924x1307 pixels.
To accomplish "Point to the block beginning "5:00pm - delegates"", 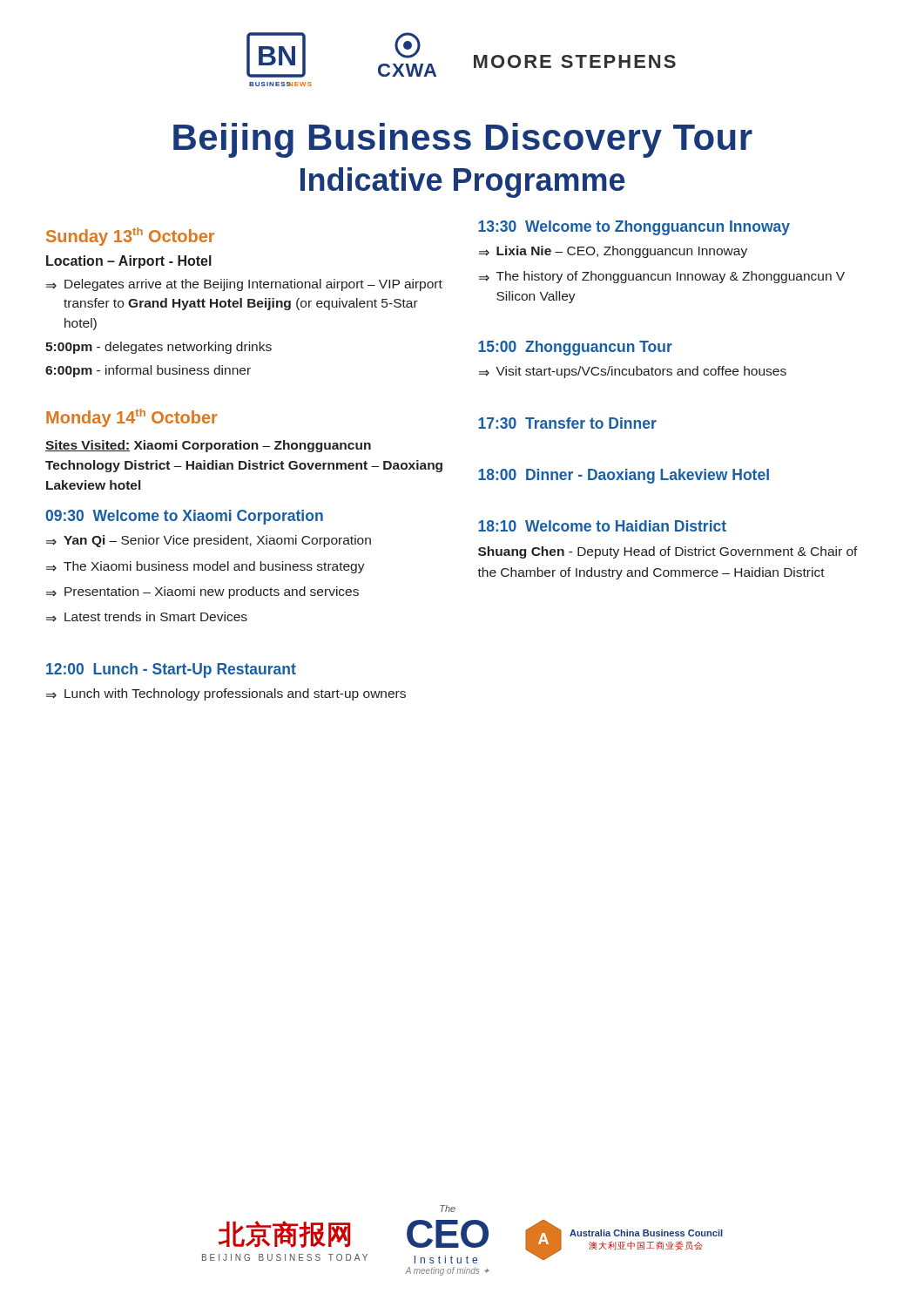I will (x=159, y=346).
